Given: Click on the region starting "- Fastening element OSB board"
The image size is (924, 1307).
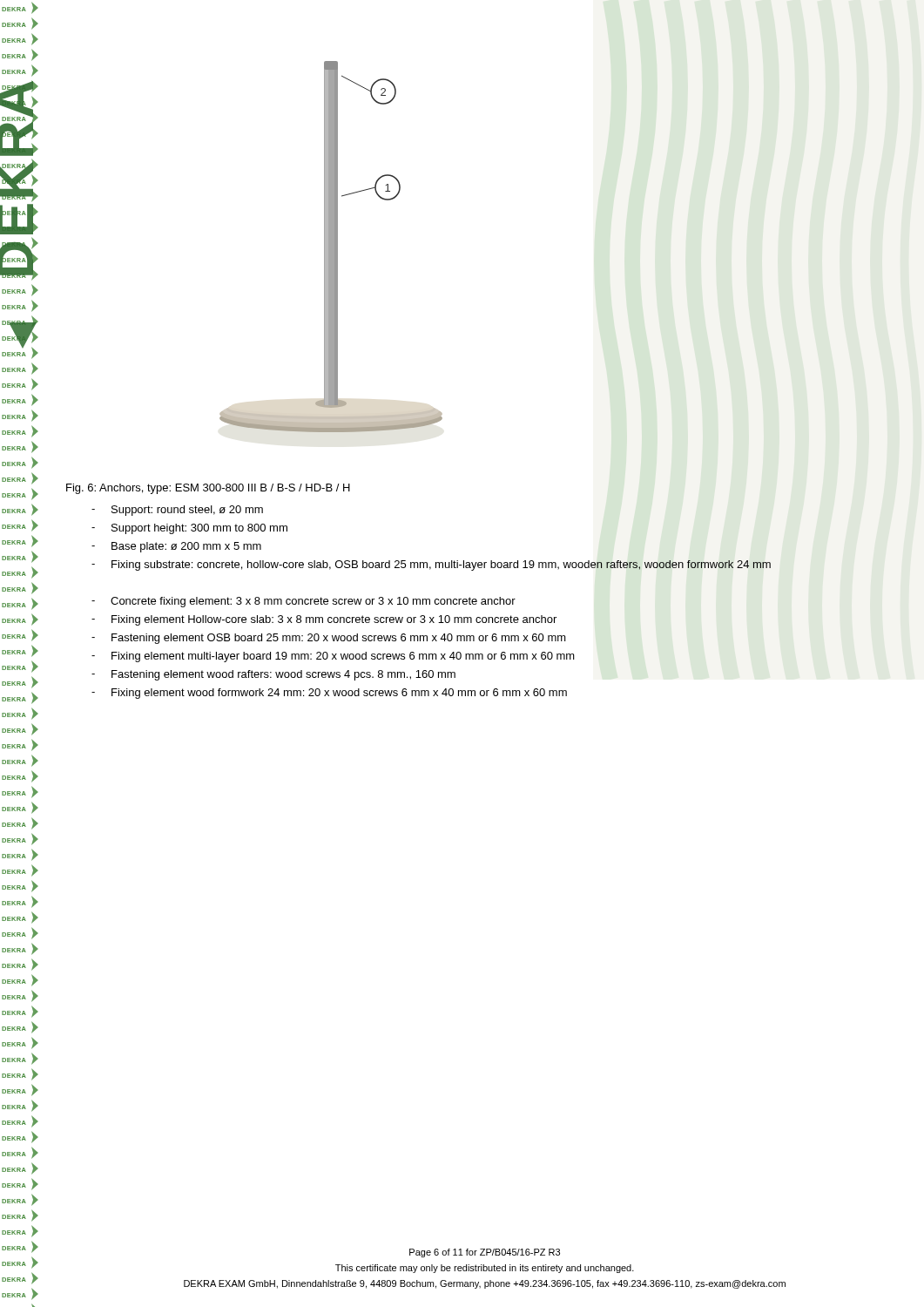Looking at the screenshot, I should pyautogui.click(x=444, y=638).
